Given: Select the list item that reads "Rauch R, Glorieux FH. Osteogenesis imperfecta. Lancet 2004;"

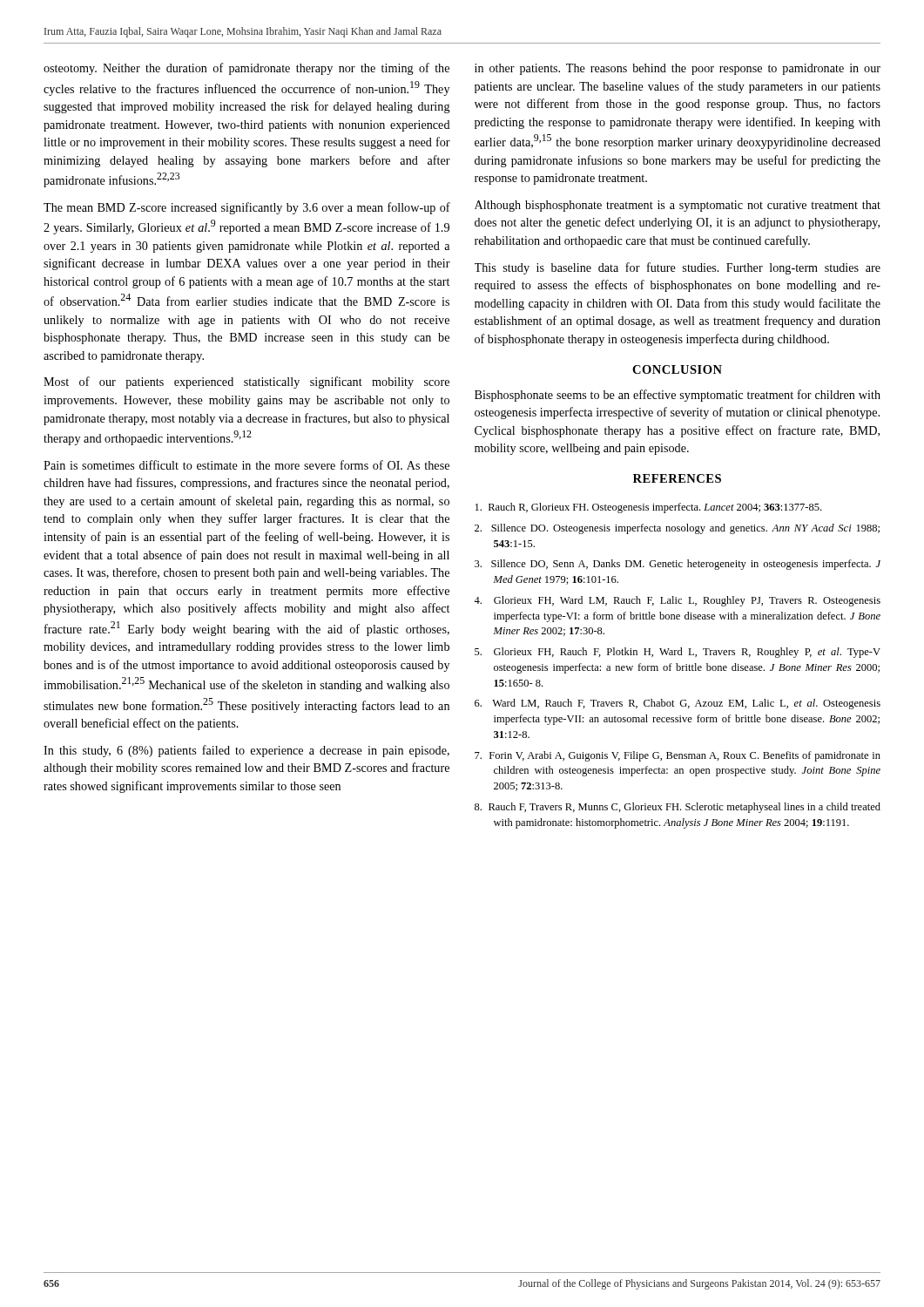Looking at the screenshot, I should click(x=648, y=507).
